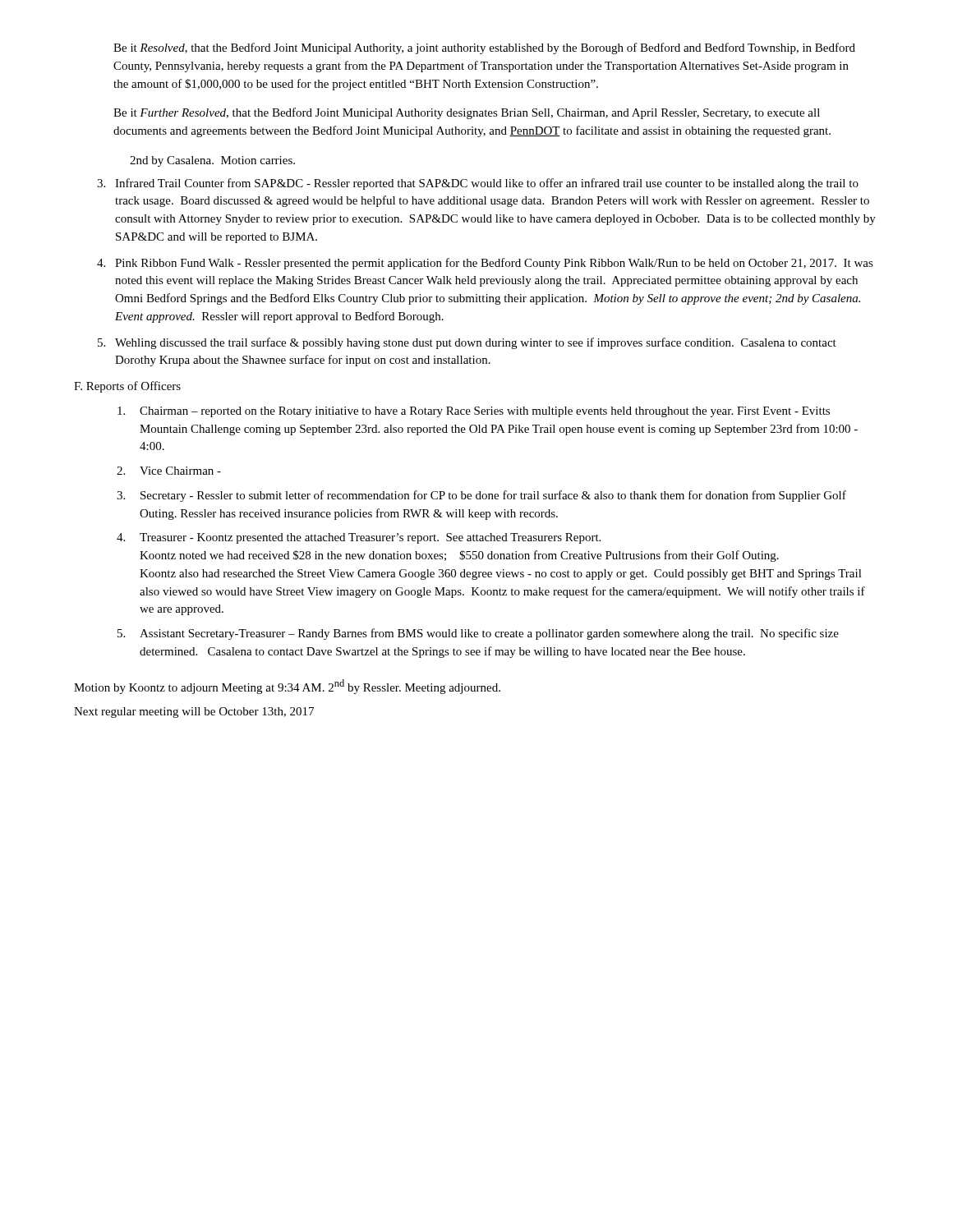Click on the list item with the text "3. Secretary - Ressler to"
The height and width of the screenshot is (1232, 953).
(498, 505)
